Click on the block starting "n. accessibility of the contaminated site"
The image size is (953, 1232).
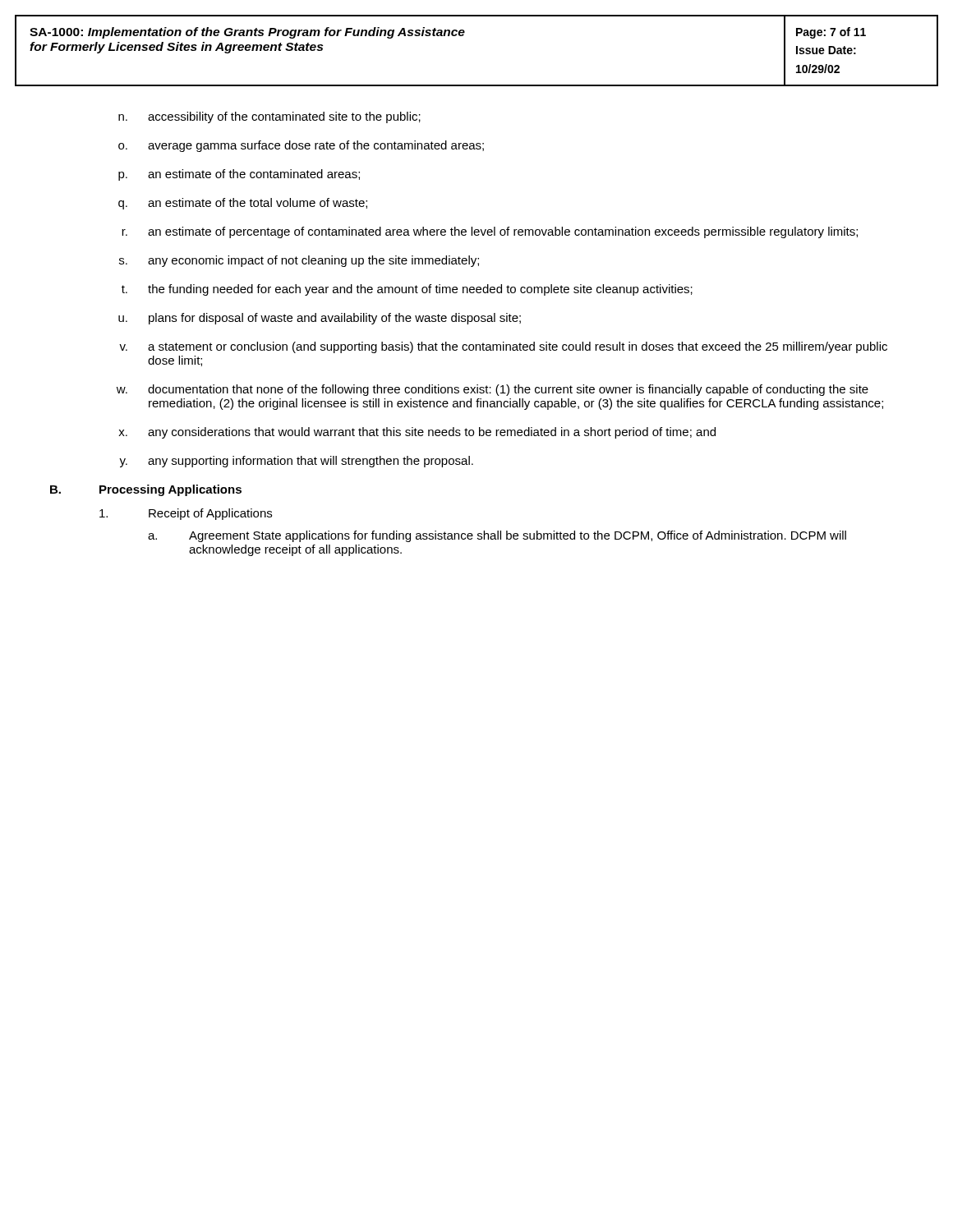[x=269, y=117]
